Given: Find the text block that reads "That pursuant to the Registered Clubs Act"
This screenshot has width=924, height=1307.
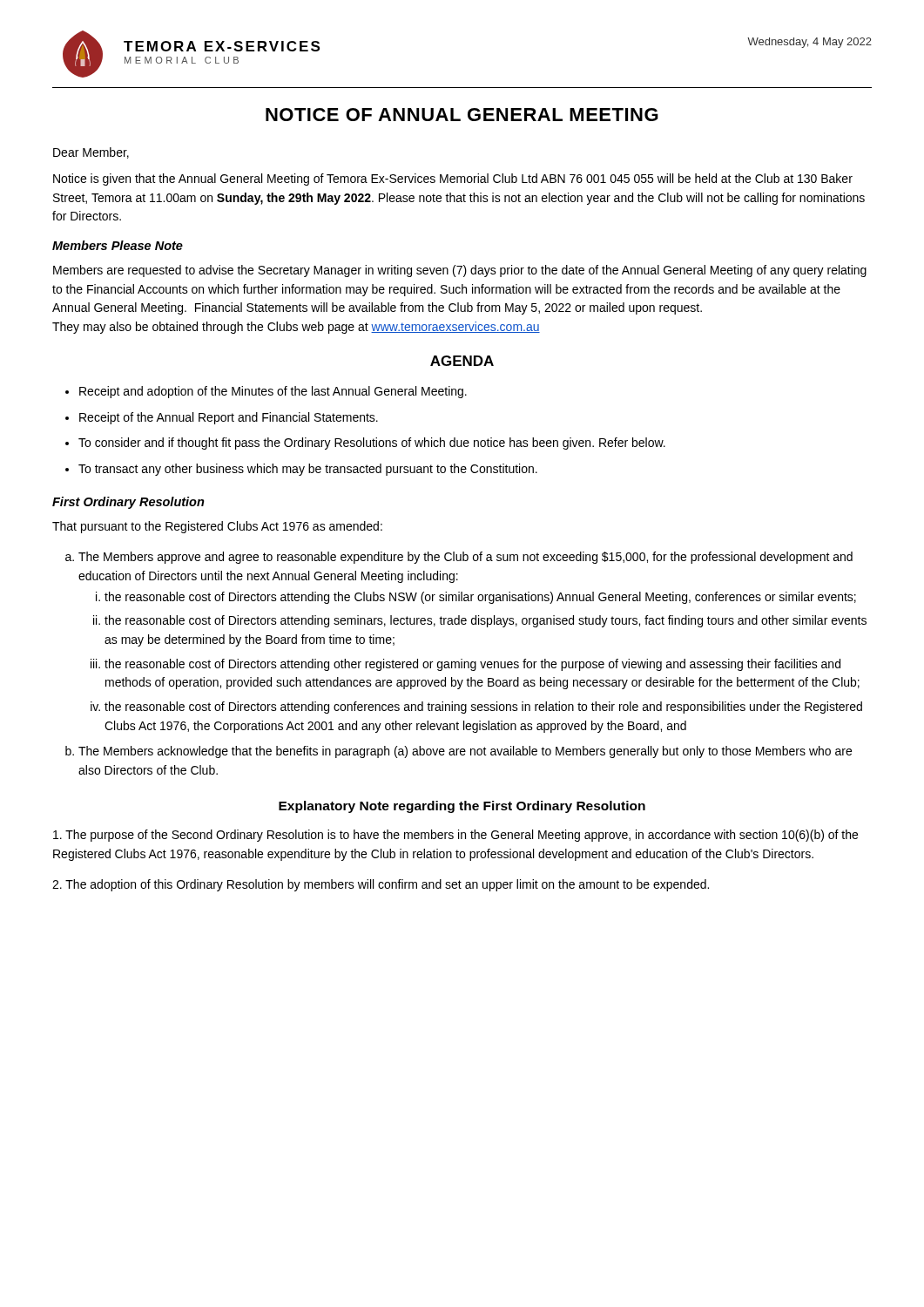Looking at the screenshot, I should click(218, 526).
